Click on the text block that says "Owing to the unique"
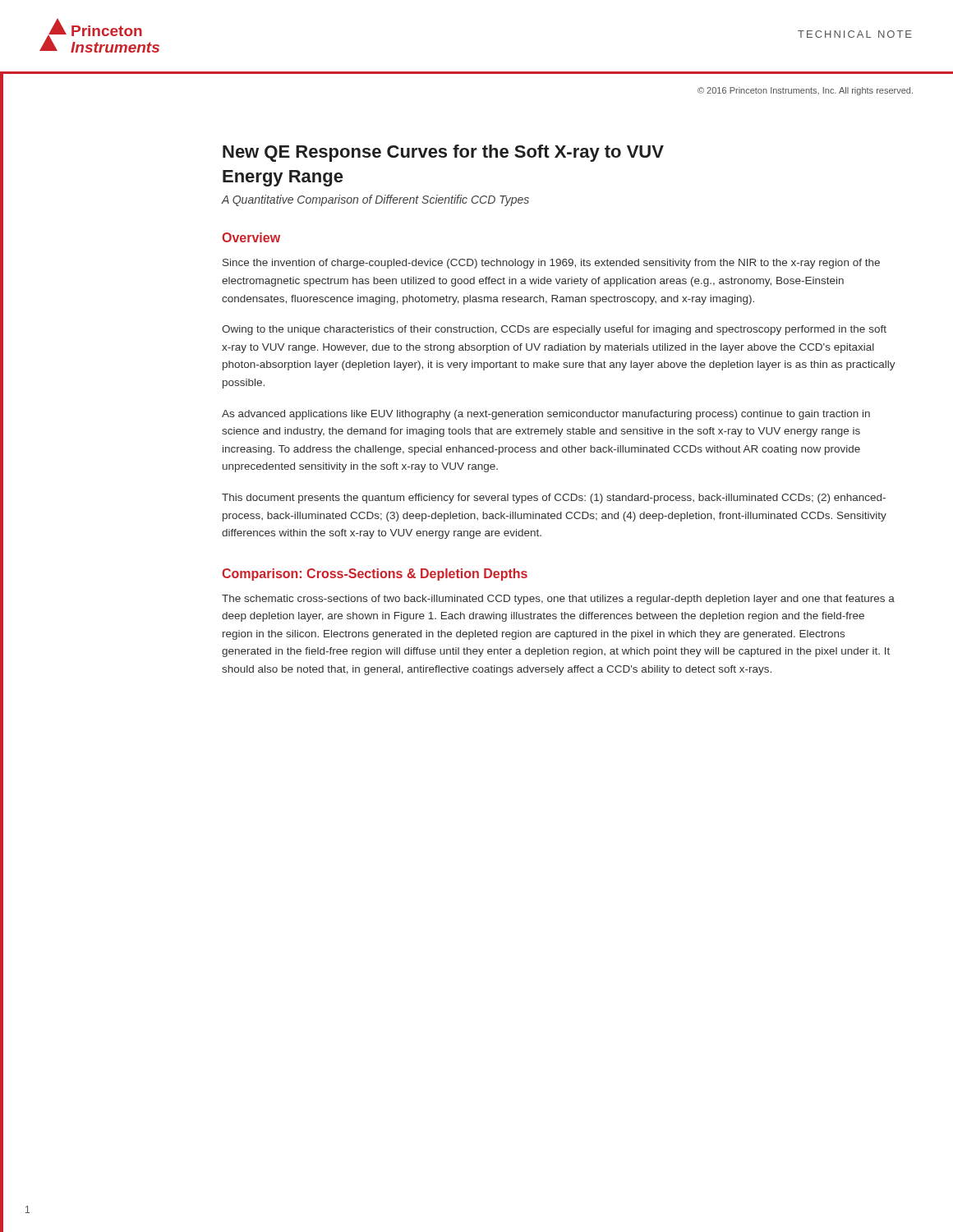Viewport: 953px width, 1232px height. [x=558, y=356]
